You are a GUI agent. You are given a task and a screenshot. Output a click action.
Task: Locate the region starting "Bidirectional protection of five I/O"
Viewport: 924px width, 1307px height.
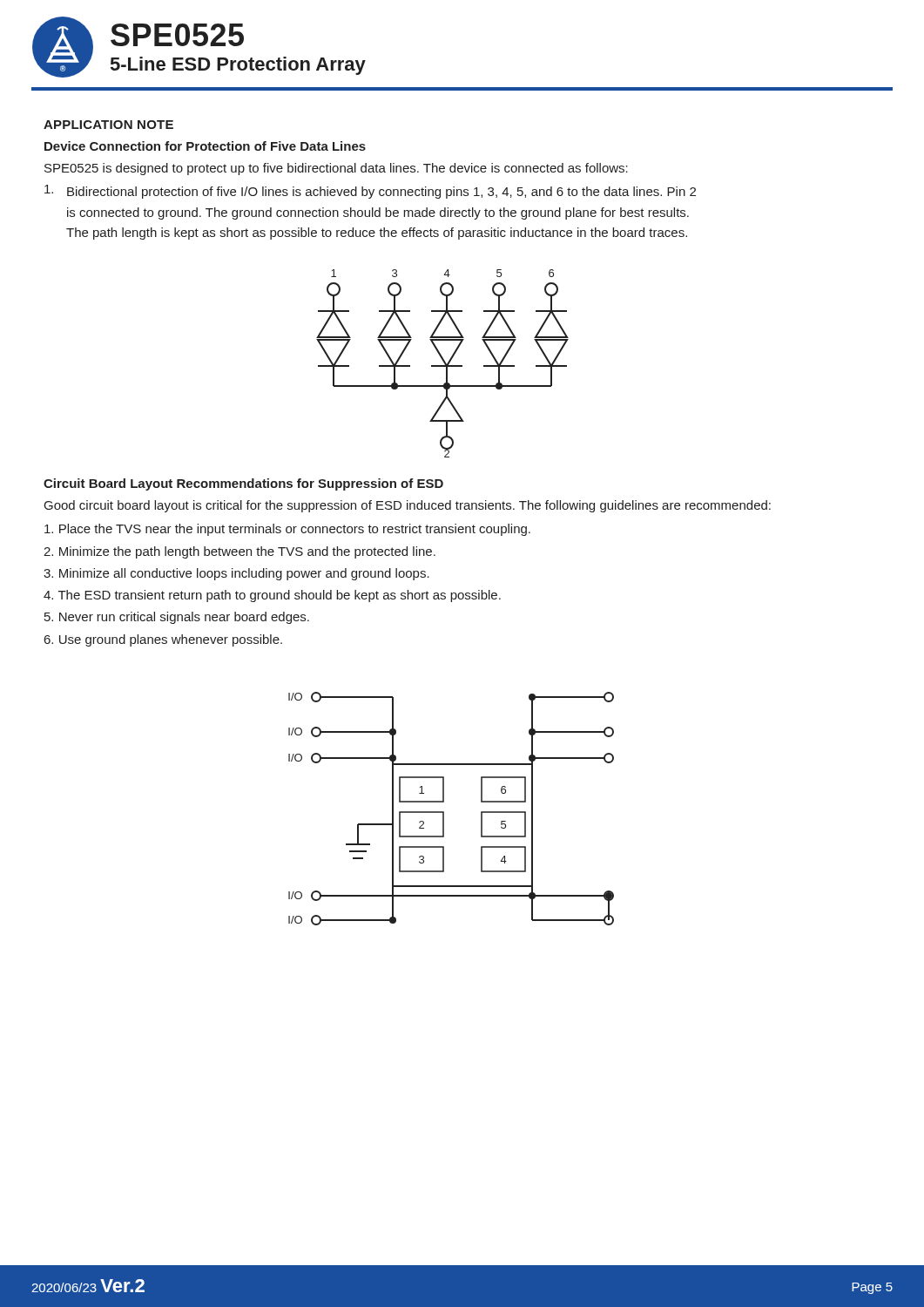click(370, 212)
